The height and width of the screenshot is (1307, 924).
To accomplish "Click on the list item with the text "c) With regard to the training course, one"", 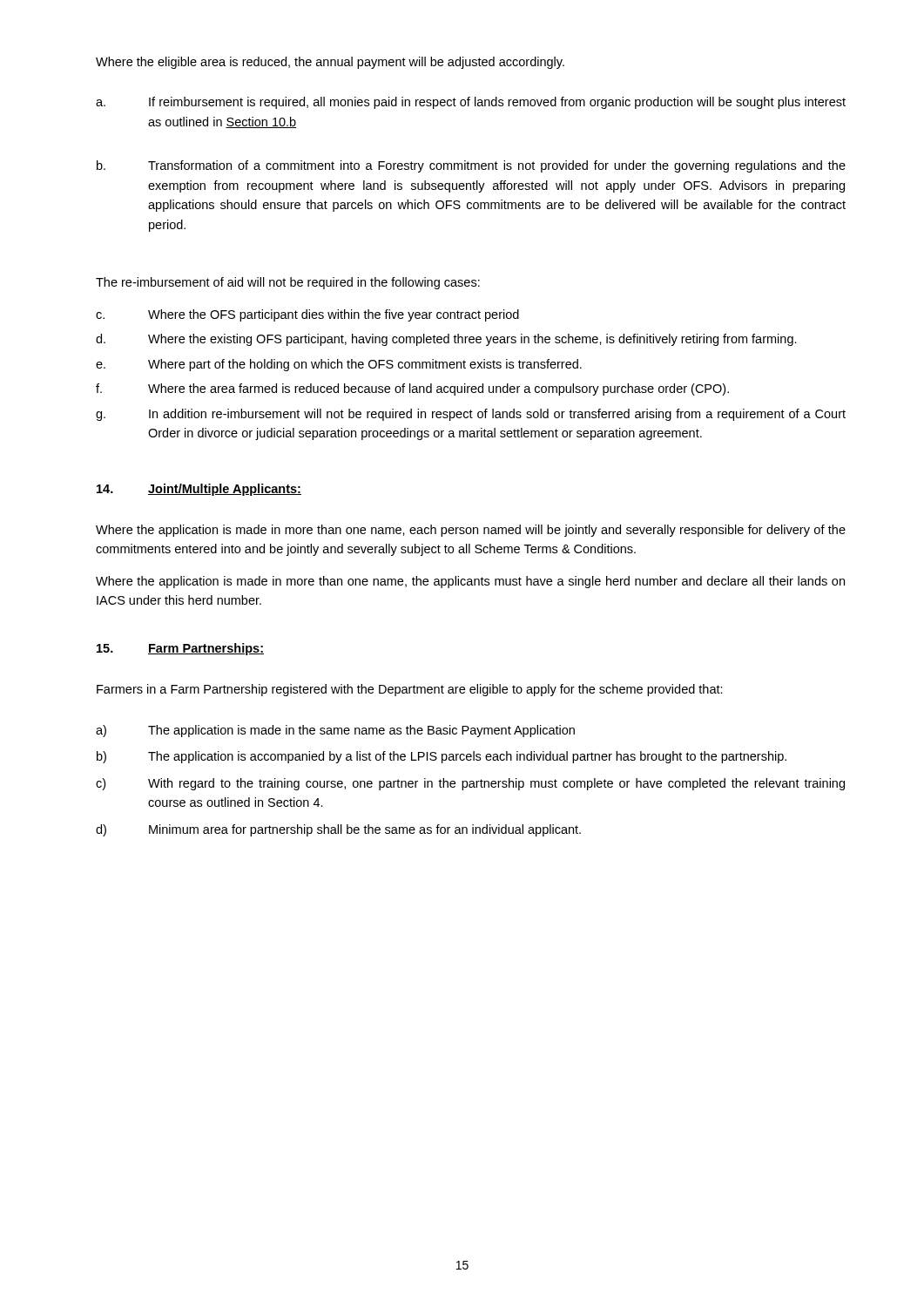I will (471, 793).
